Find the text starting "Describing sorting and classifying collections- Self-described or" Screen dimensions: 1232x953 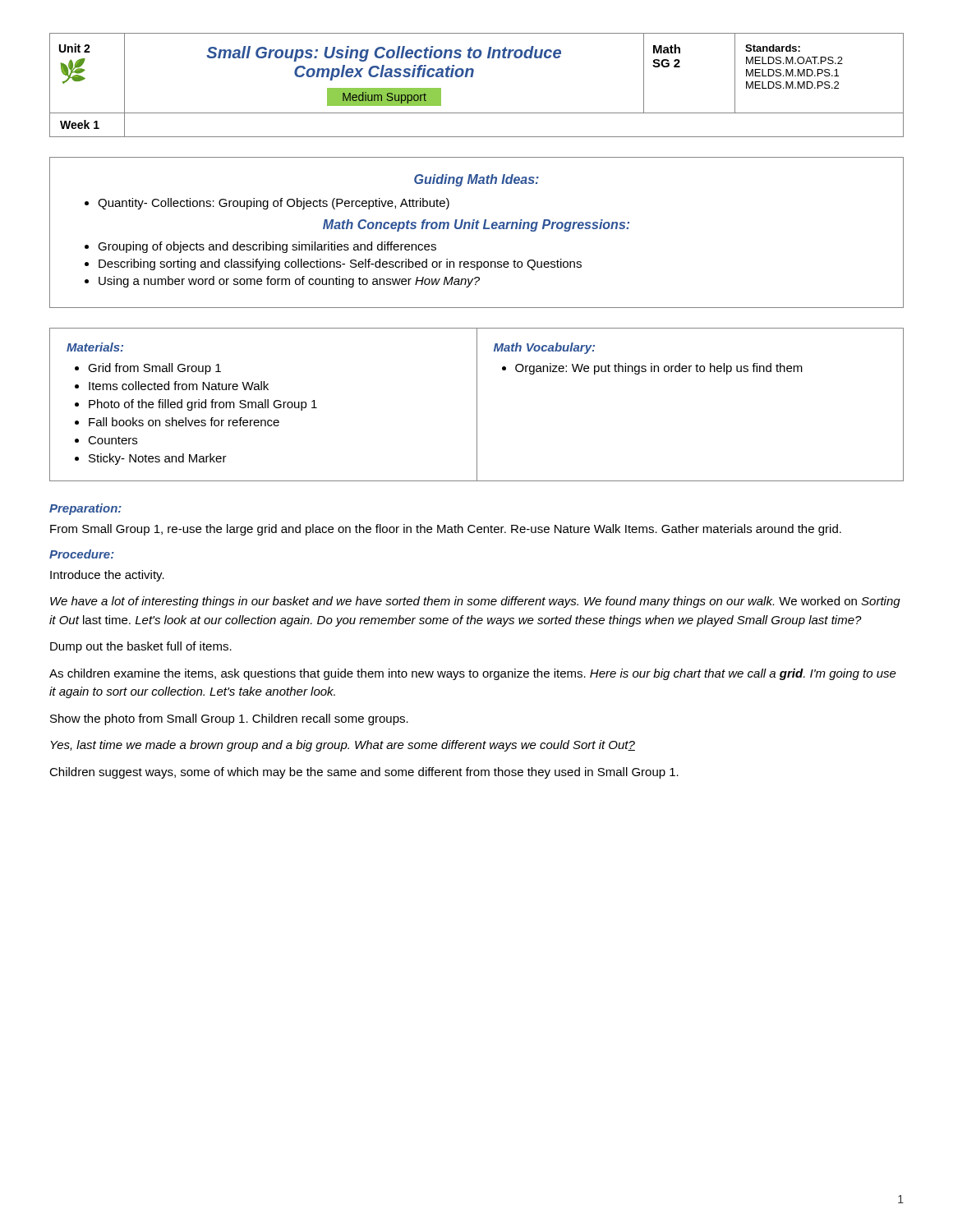coord(340,263)
